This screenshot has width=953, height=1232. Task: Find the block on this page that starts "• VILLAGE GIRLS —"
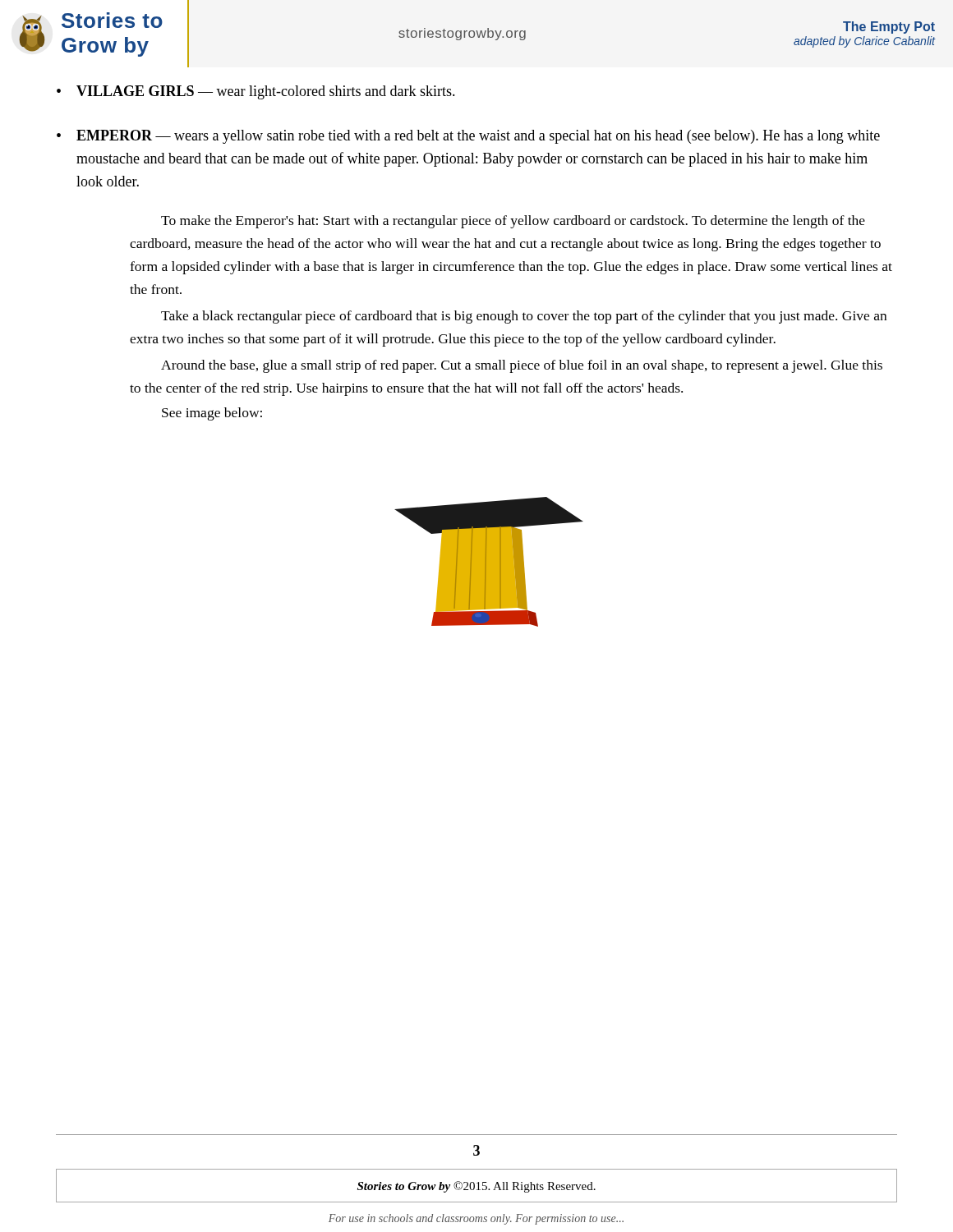(x=256, y=92)
